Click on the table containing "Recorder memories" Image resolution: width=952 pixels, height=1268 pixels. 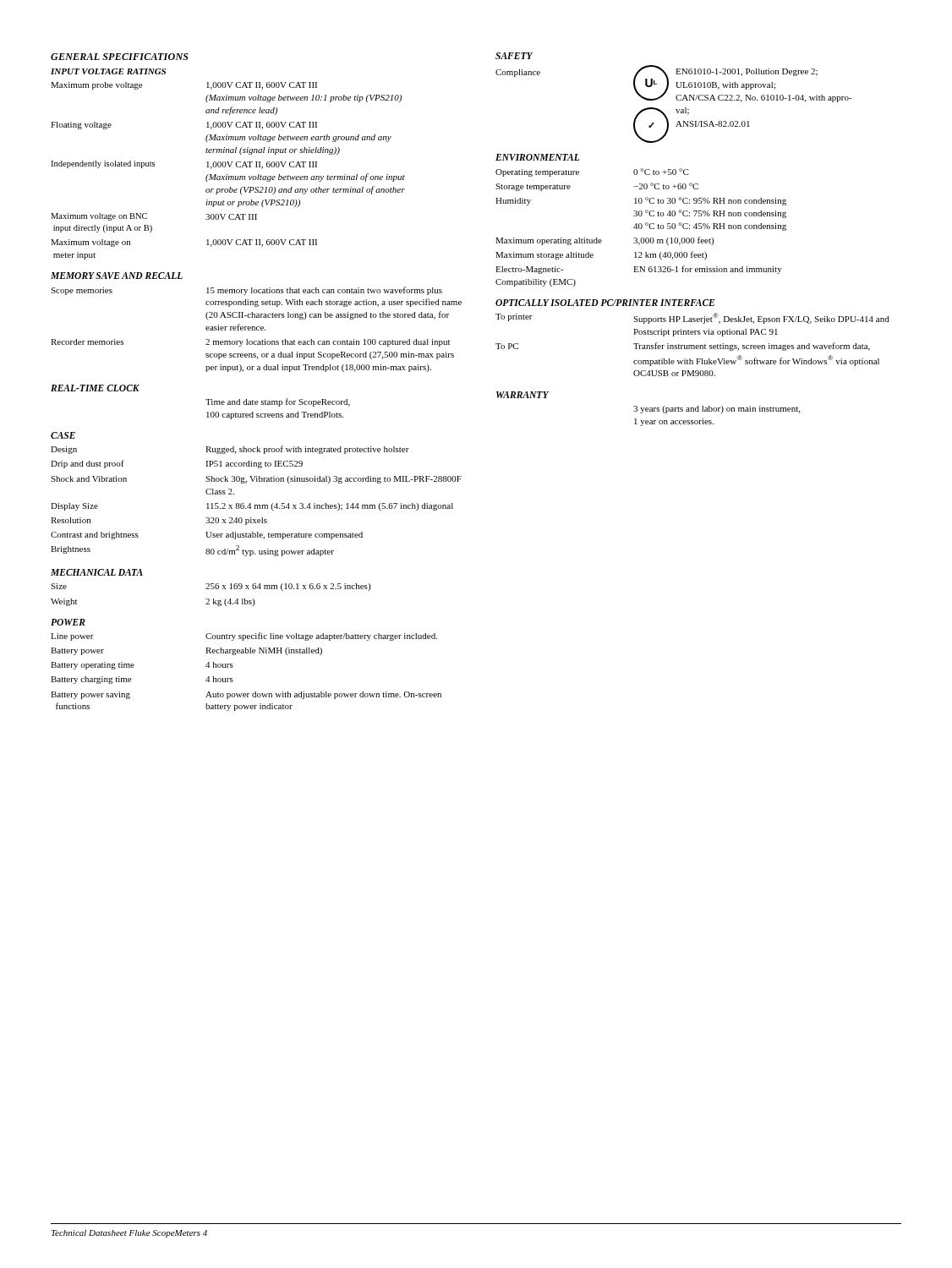(x=258, y=329)
